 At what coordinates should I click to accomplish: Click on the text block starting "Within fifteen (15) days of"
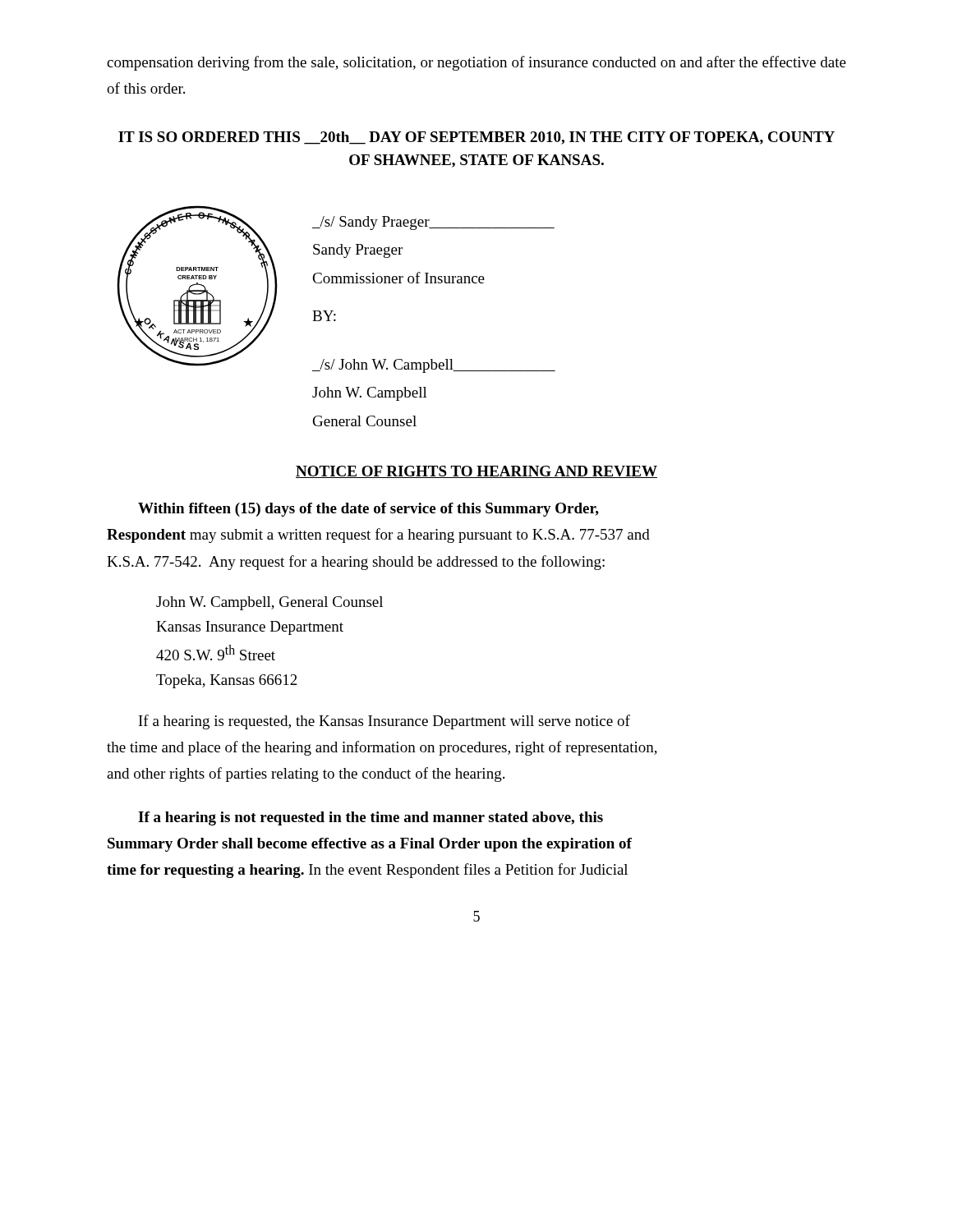pyautogui.click(x=353, y=508)
